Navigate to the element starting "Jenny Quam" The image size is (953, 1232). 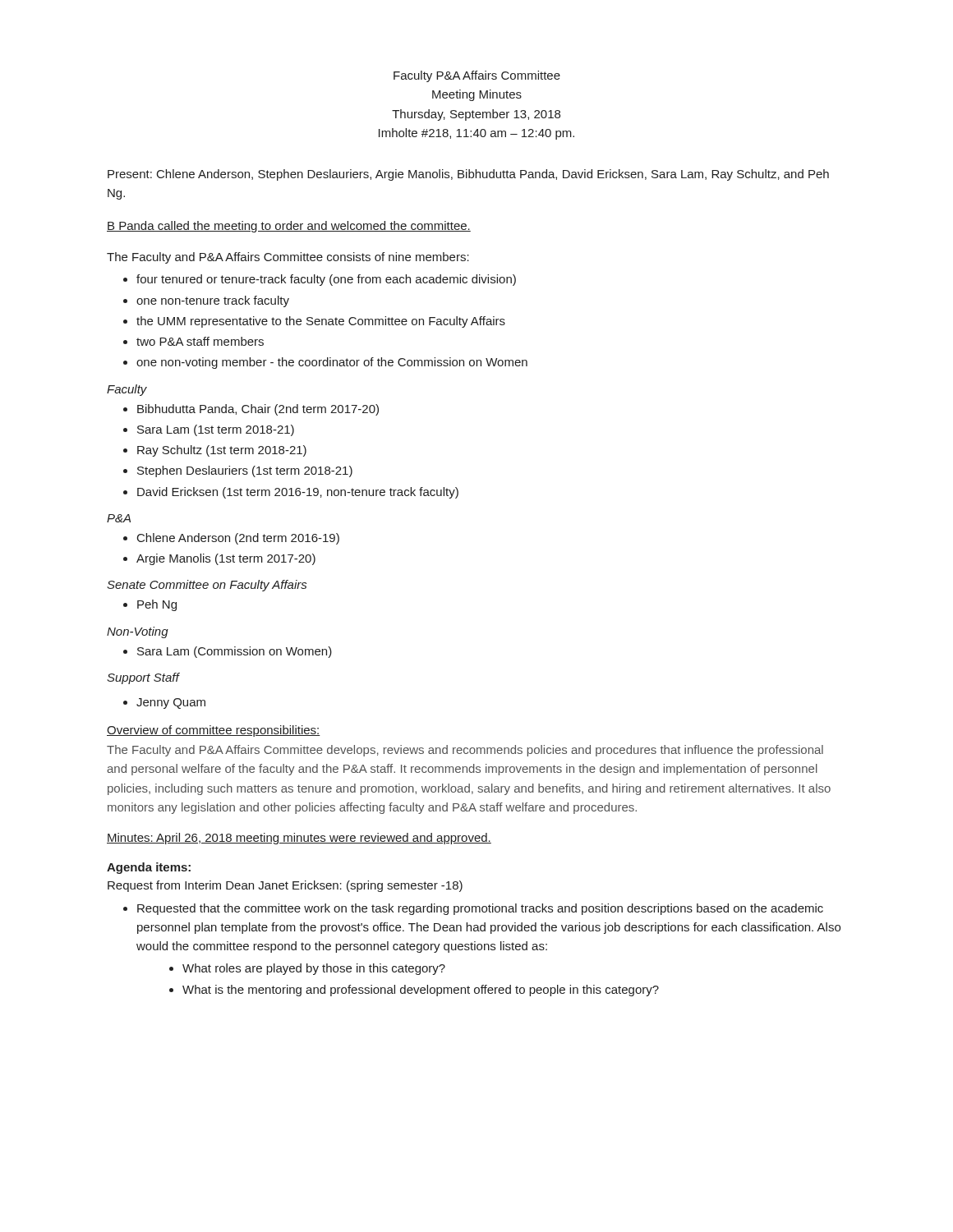171,702
